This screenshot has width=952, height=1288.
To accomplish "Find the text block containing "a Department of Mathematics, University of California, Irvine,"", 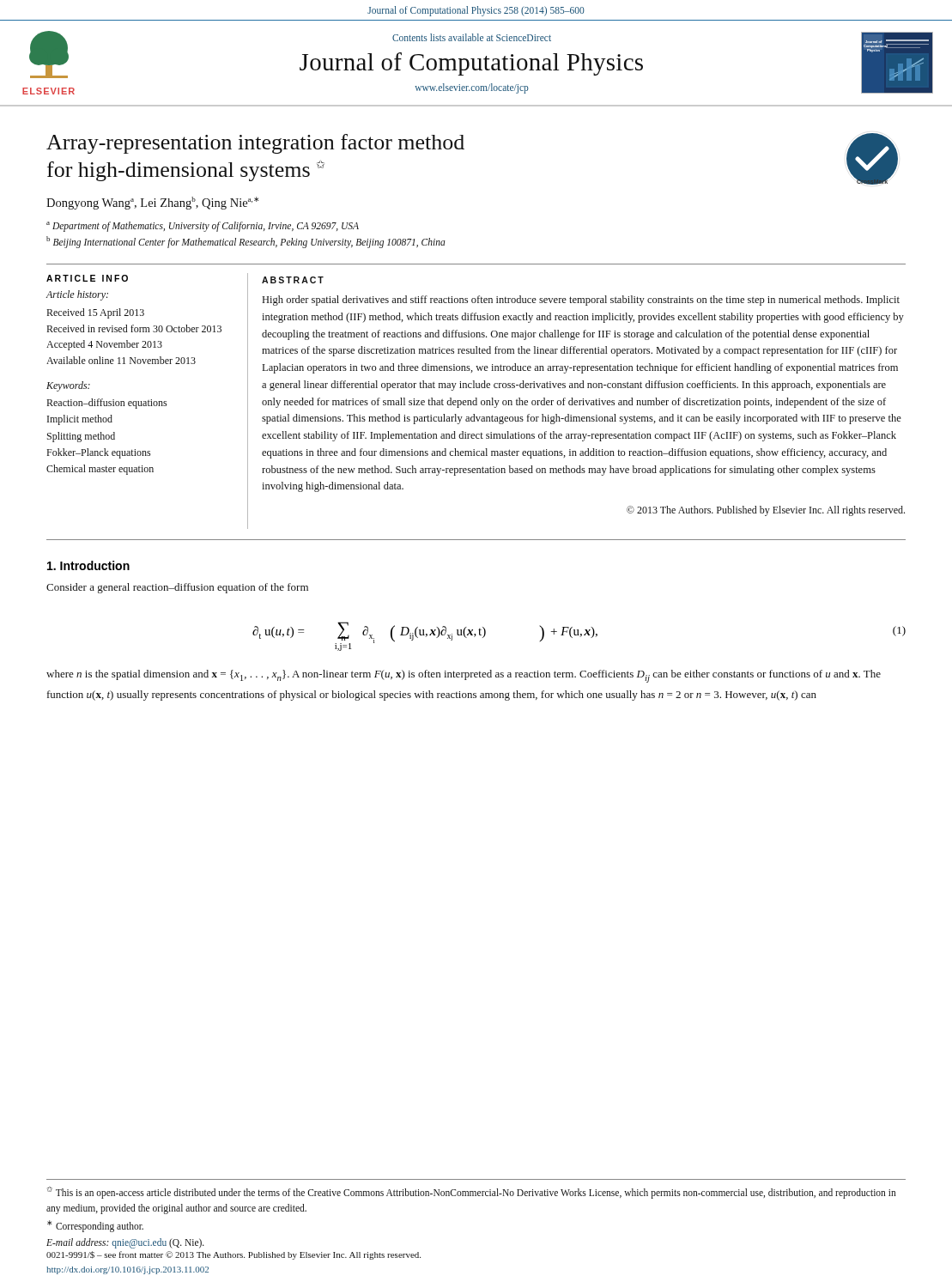I will [246, 233].
